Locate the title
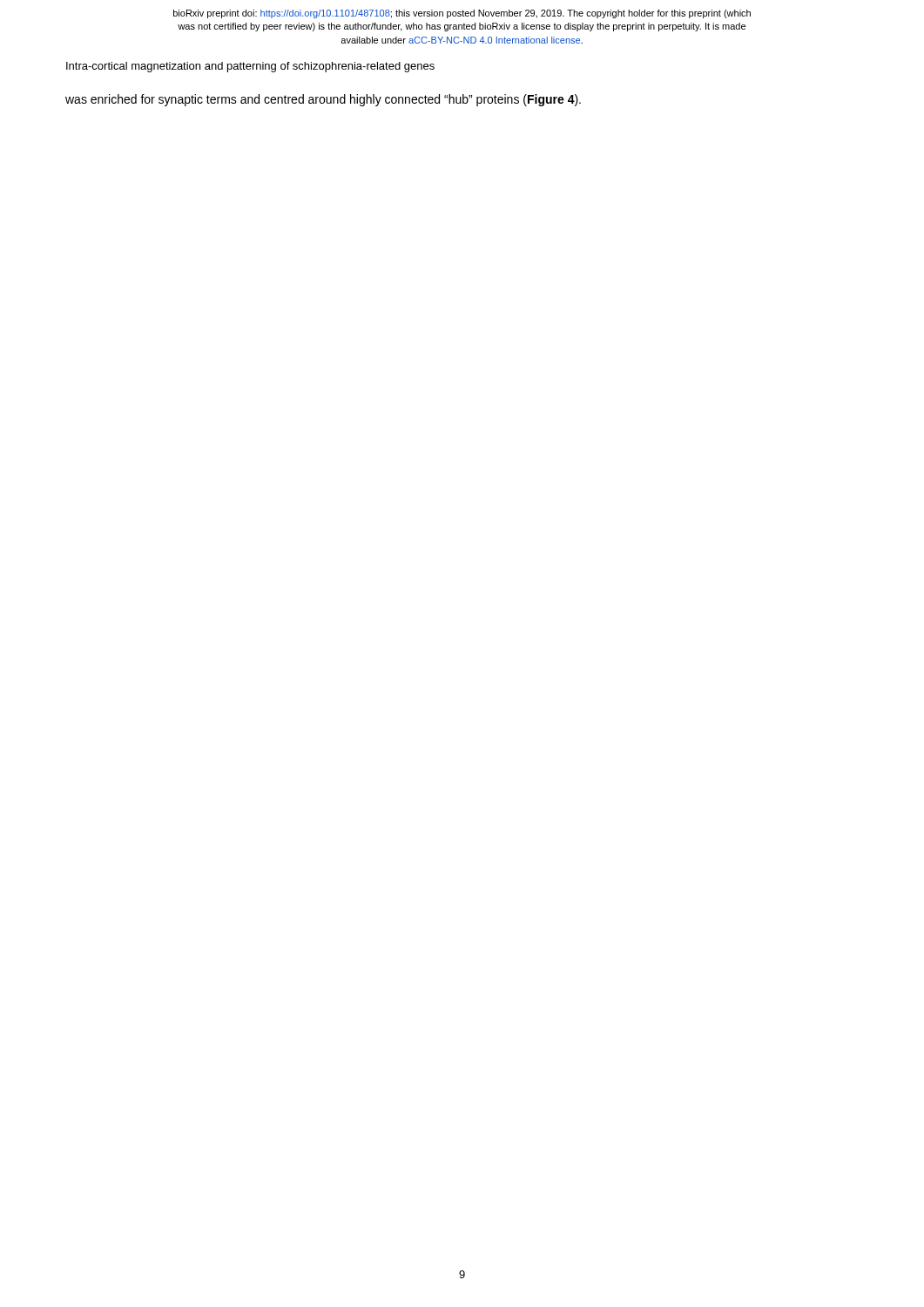The height and width of the screenshot is (1307, 924). point(250,66)
